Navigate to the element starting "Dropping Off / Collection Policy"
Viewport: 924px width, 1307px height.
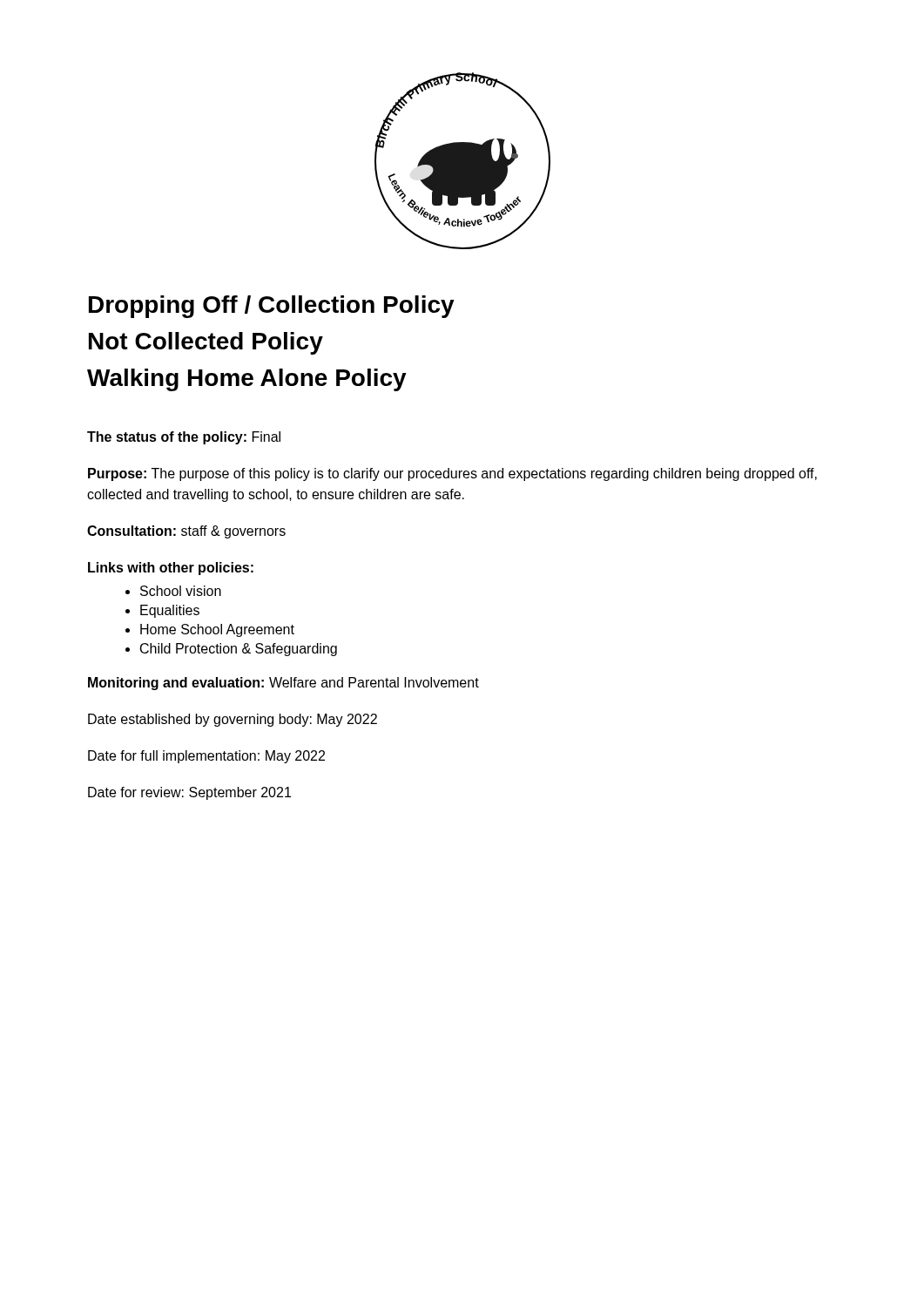[462, 305]
